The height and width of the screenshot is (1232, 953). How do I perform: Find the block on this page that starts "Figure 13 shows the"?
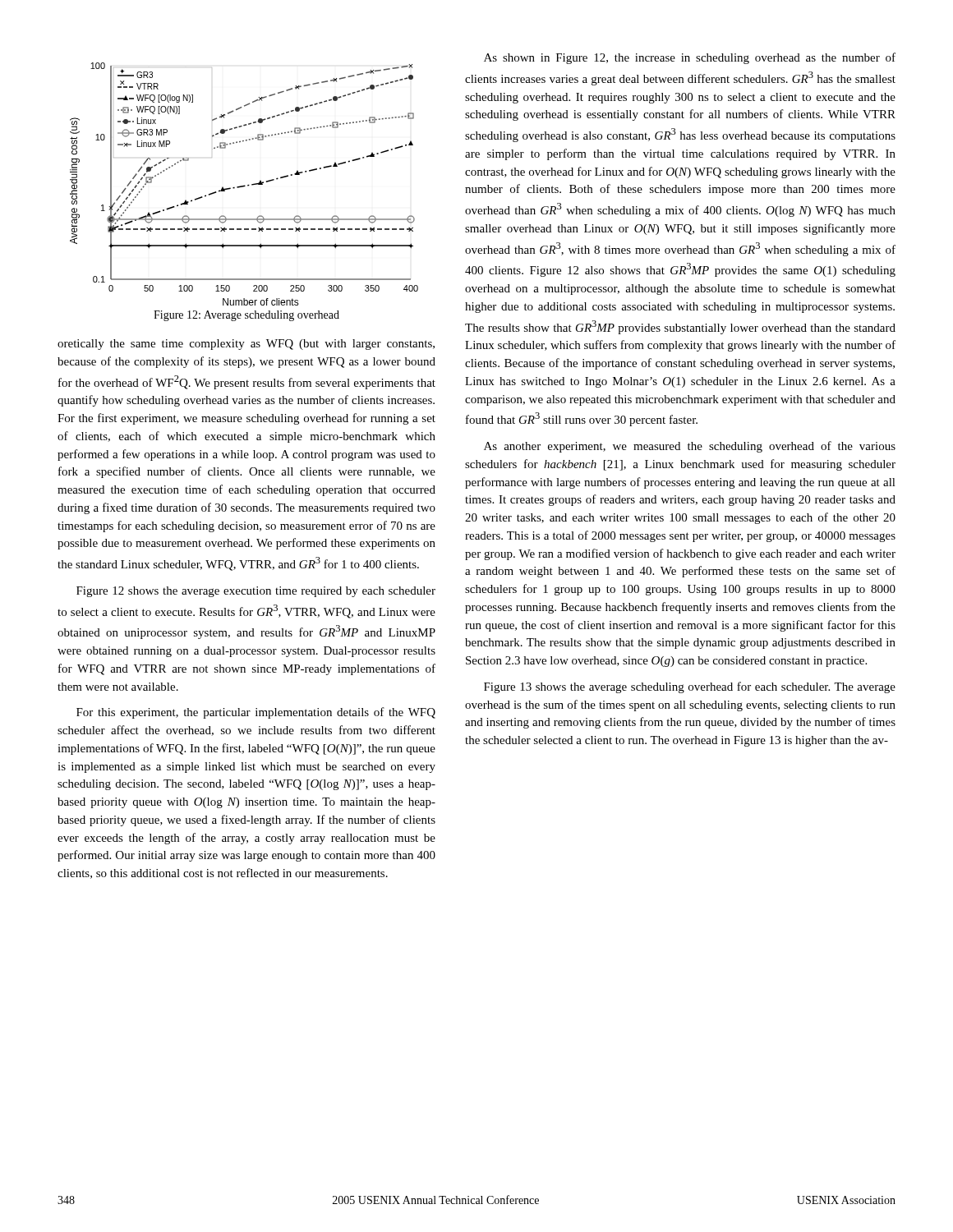click(680, 714)
